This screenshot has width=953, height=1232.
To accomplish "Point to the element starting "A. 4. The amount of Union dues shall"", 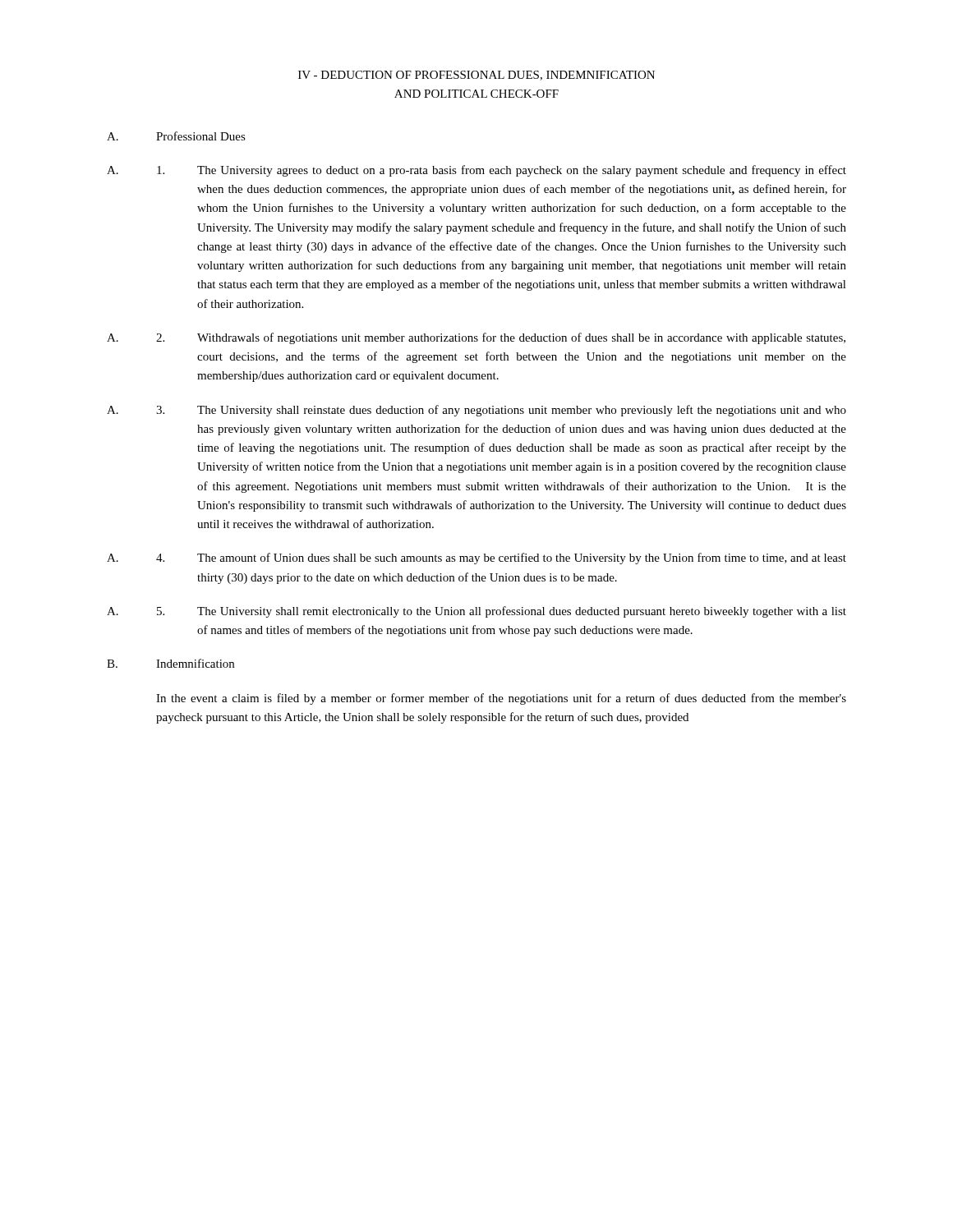I will [476, 568].
